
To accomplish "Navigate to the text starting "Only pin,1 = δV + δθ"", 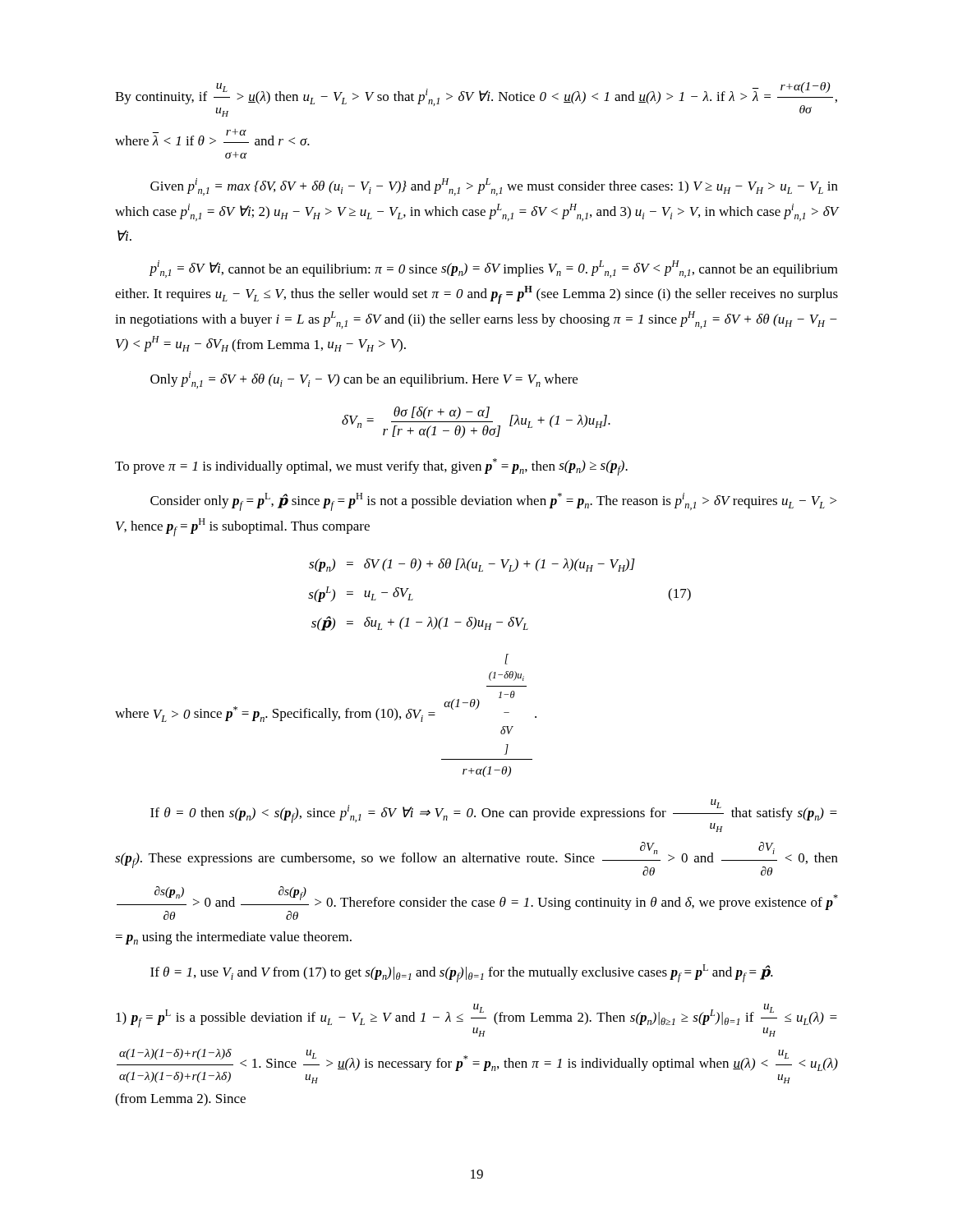I will tap(364, 379).
